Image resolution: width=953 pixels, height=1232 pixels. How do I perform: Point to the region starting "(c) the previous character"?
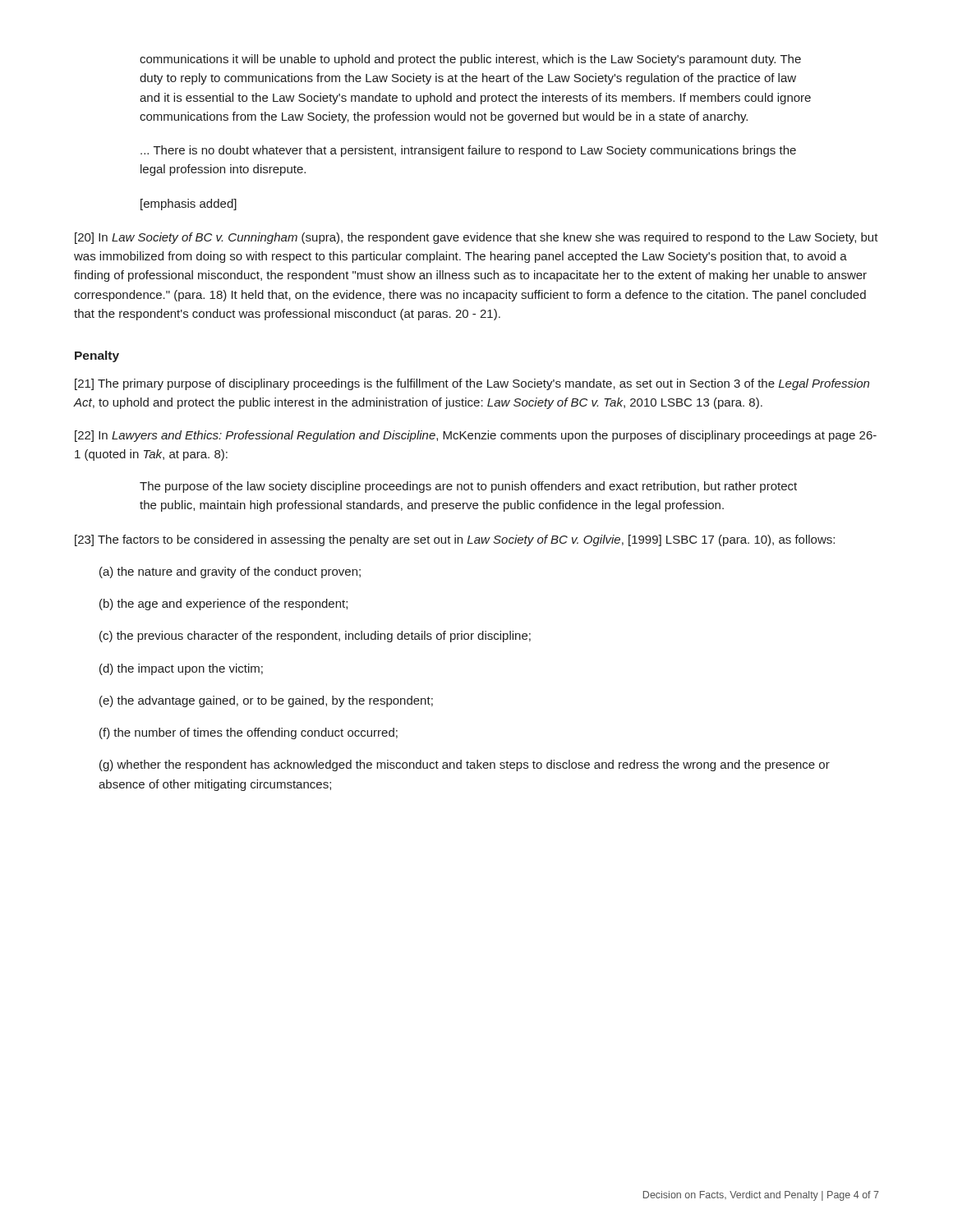click(x=489, y=636)
